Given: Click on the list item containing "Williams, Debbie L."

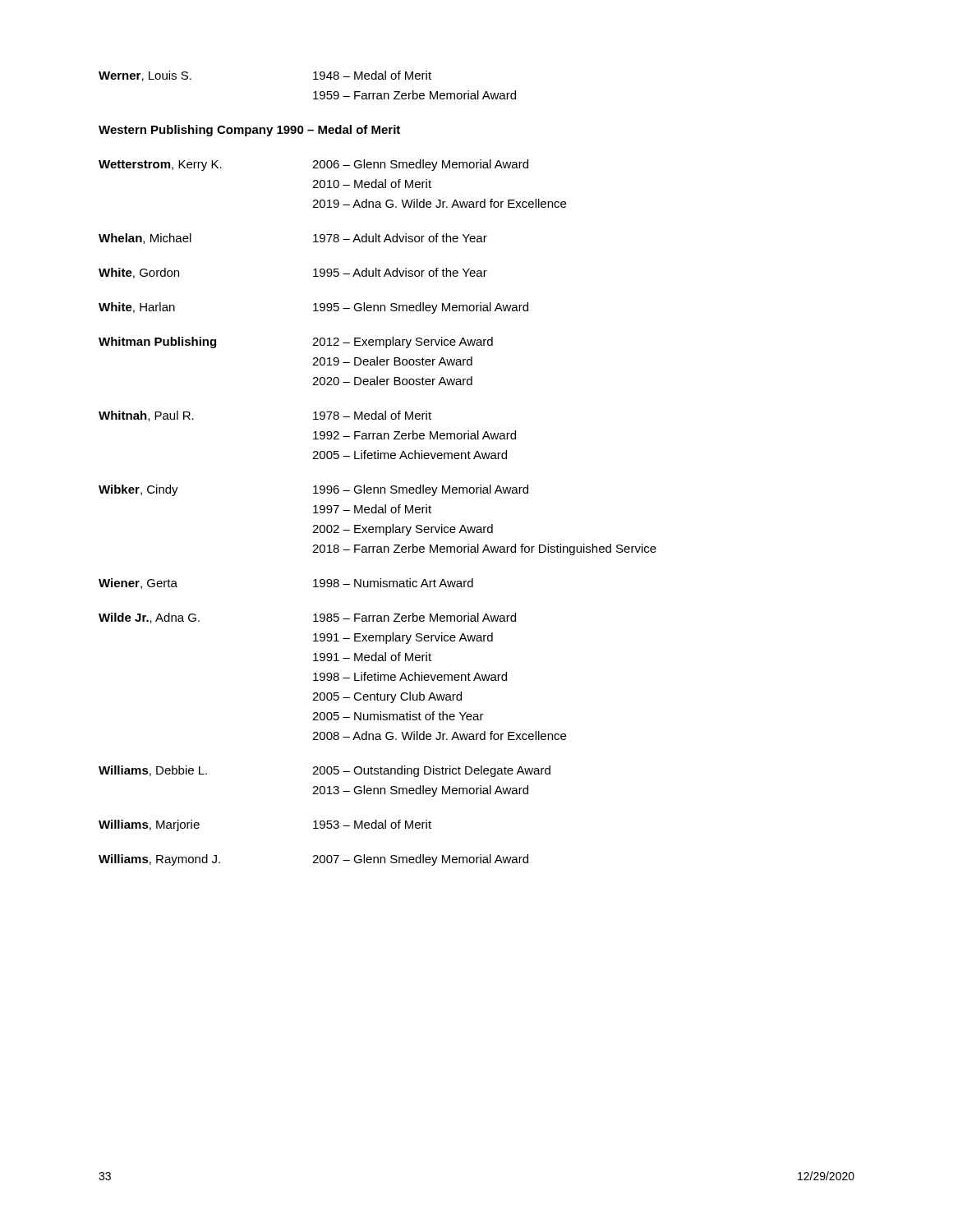Looking at the screenshot, I should pos(476,780).
